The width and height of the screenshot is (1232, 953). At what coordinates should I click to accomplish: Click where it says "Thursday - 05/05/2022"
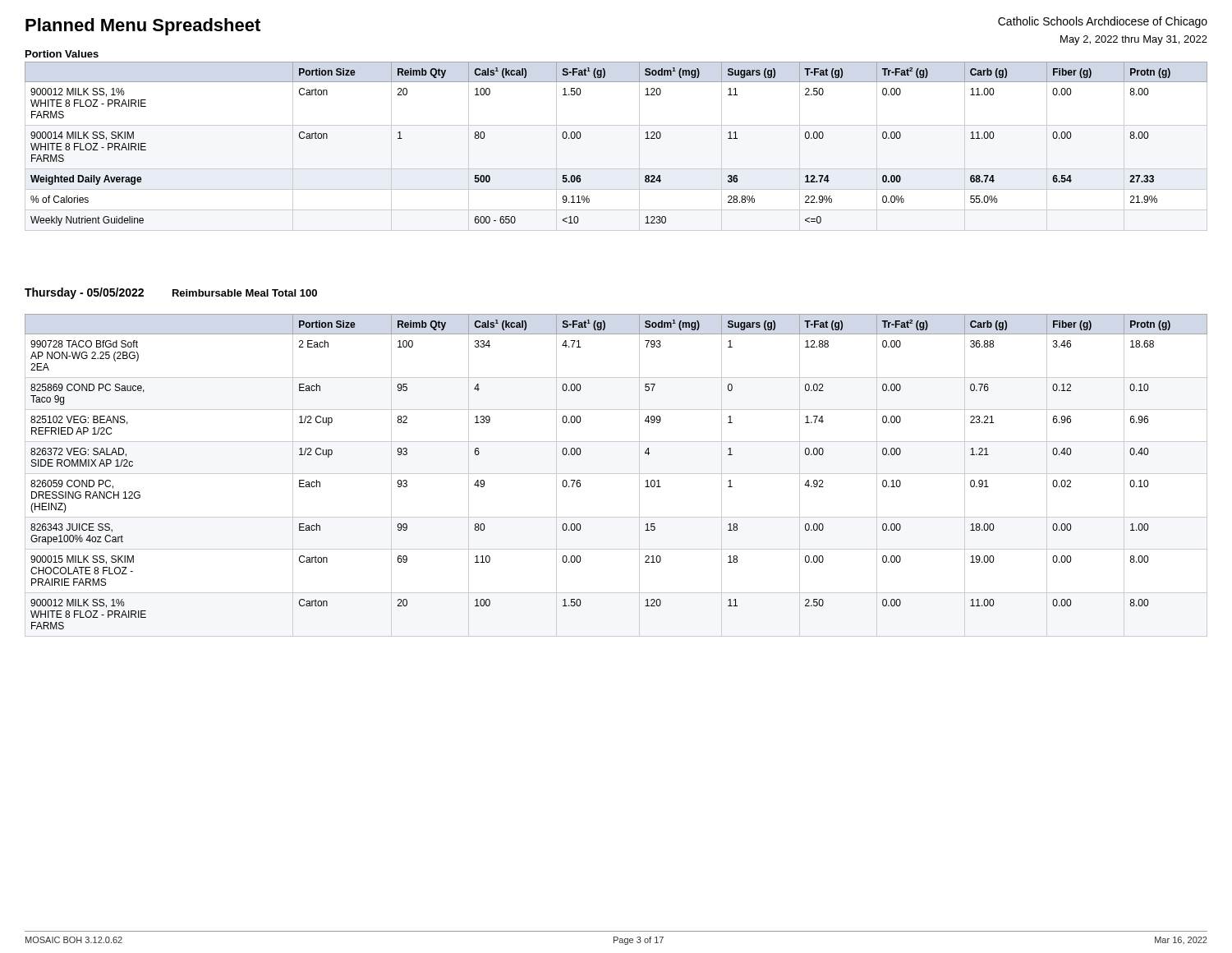coord(84,292)
